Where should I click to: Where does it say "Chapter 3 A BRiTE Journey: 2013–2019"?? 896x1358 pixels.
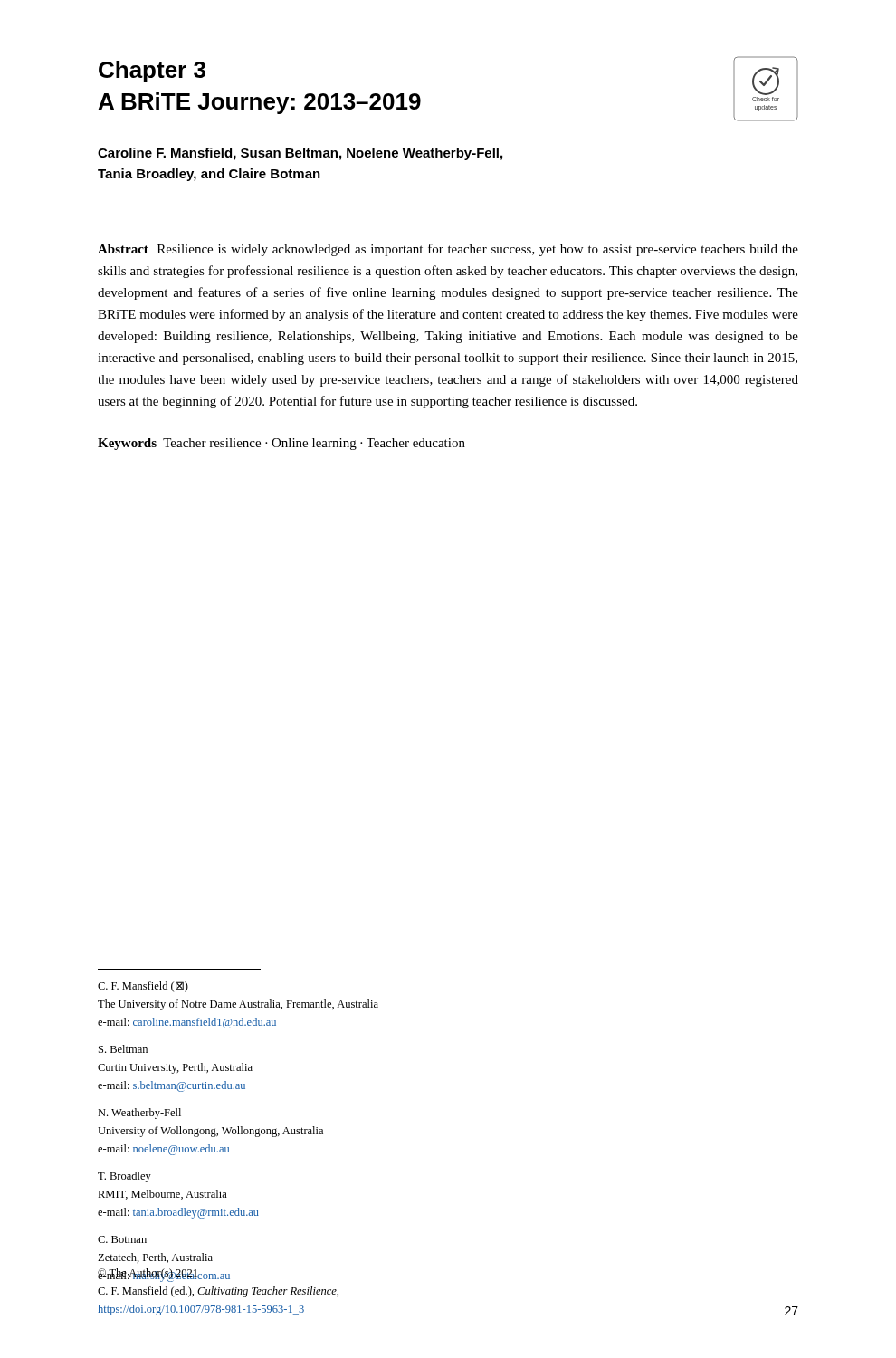[259, 86]
